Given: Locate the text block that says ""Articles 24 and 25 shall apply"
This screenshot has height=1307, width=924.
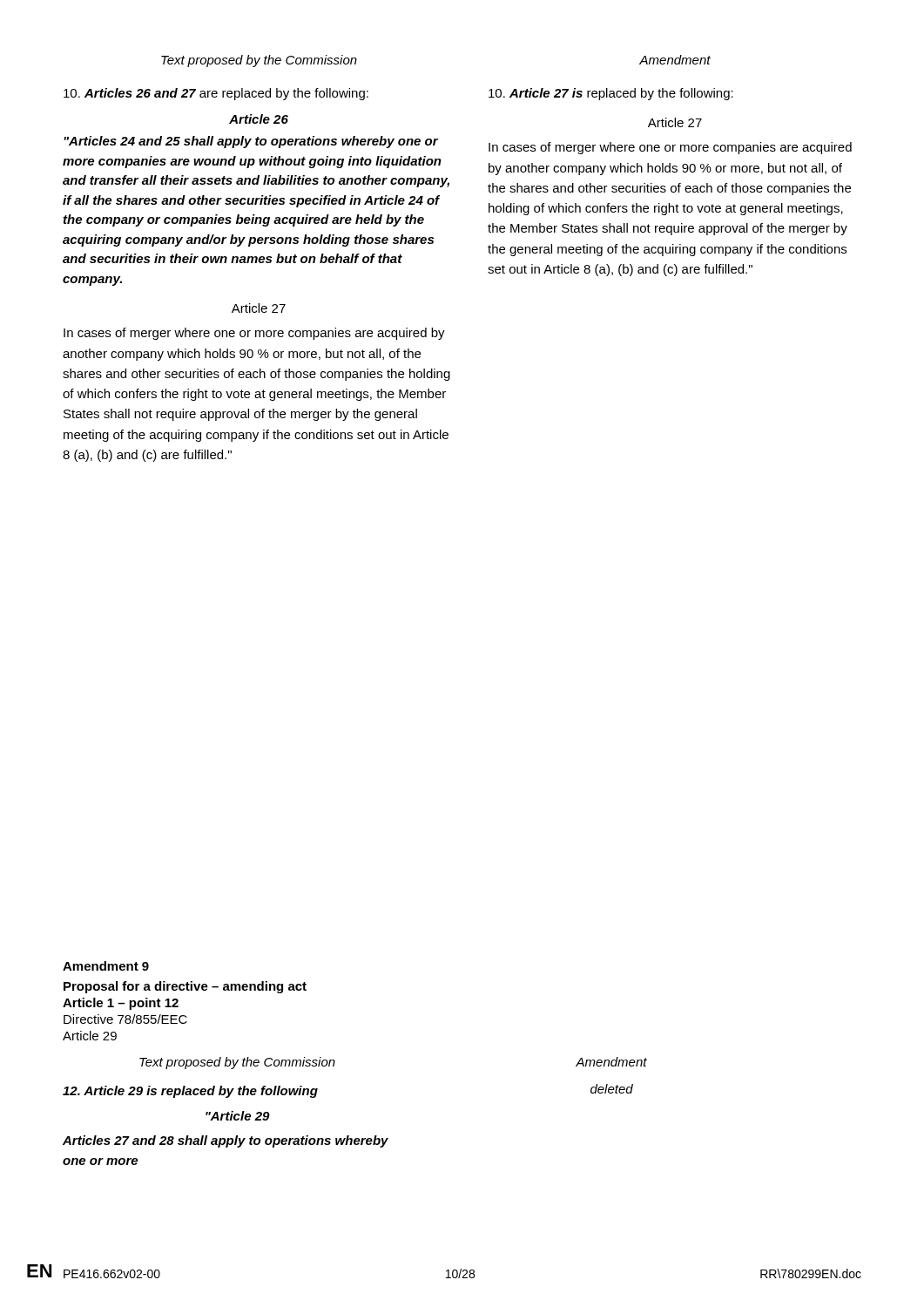Looking at the screenshot, I should tap(257, 210).
